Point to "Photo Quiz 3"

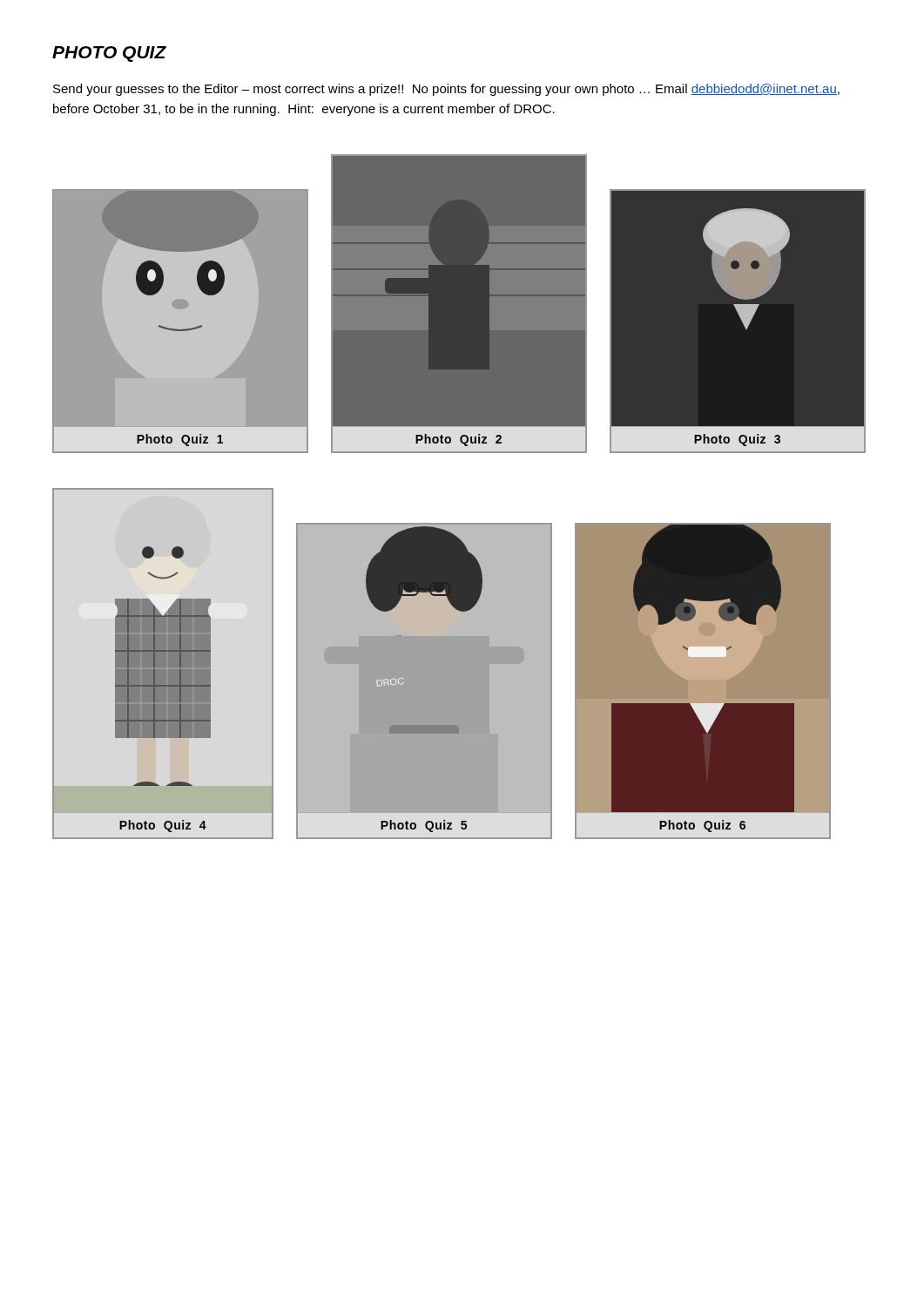pyautogui.click(x=738, y=439)
